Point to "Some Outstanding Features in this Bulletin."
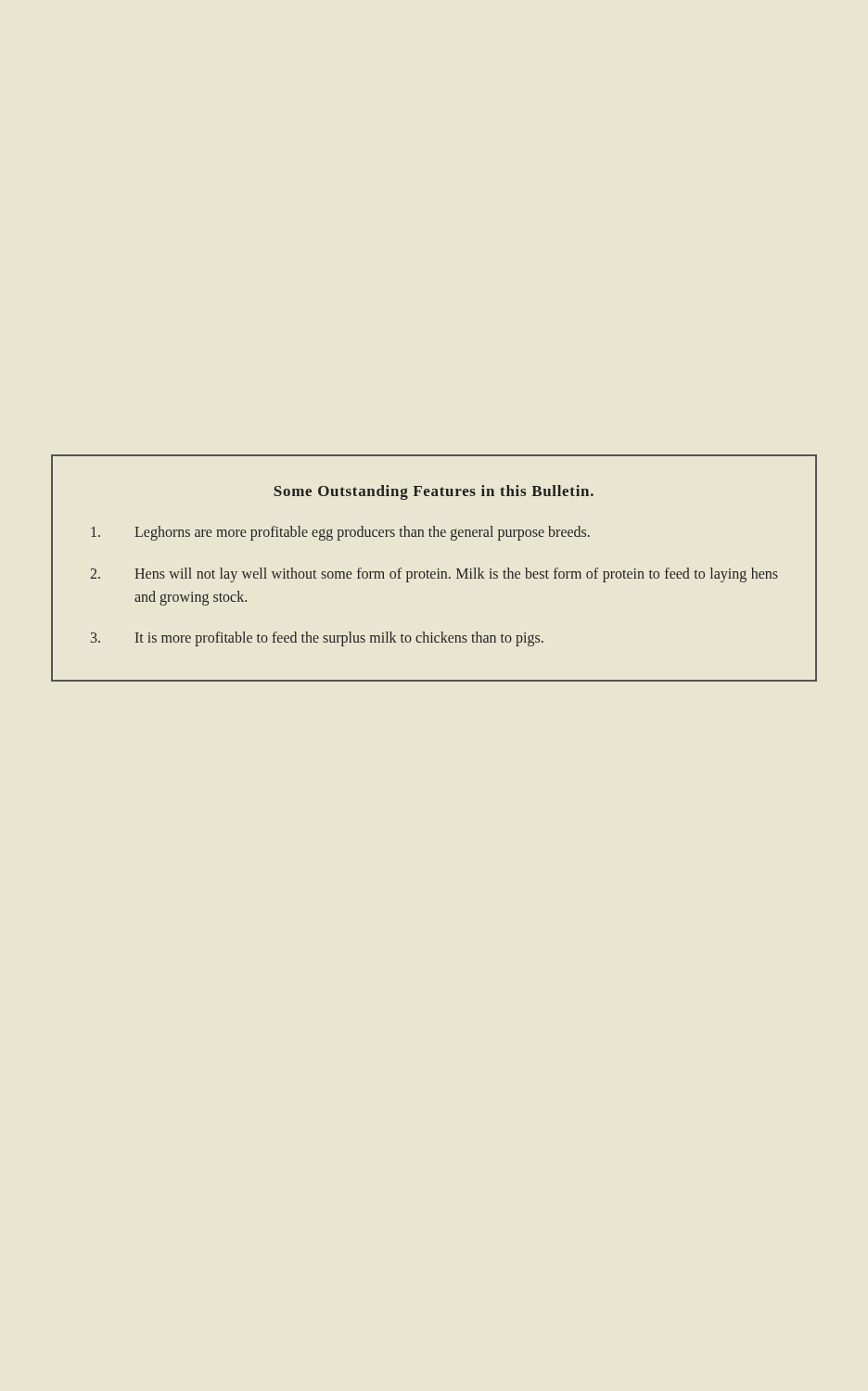Screen dimensions: 1391x868 click(434, 491)
